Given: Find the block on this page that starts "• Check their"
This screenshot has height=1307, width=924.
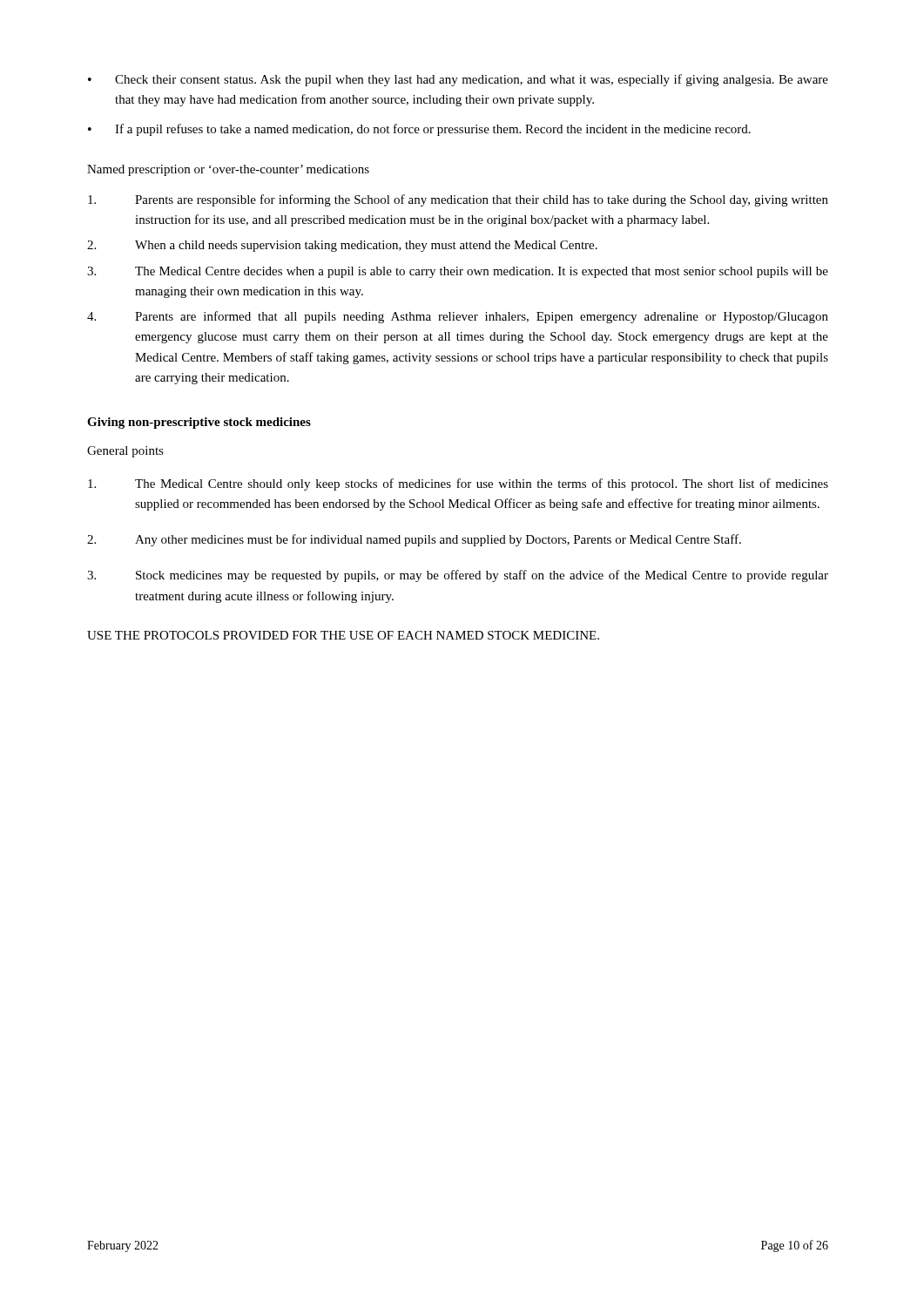Looking at the screenshot, I should point(458,90).
